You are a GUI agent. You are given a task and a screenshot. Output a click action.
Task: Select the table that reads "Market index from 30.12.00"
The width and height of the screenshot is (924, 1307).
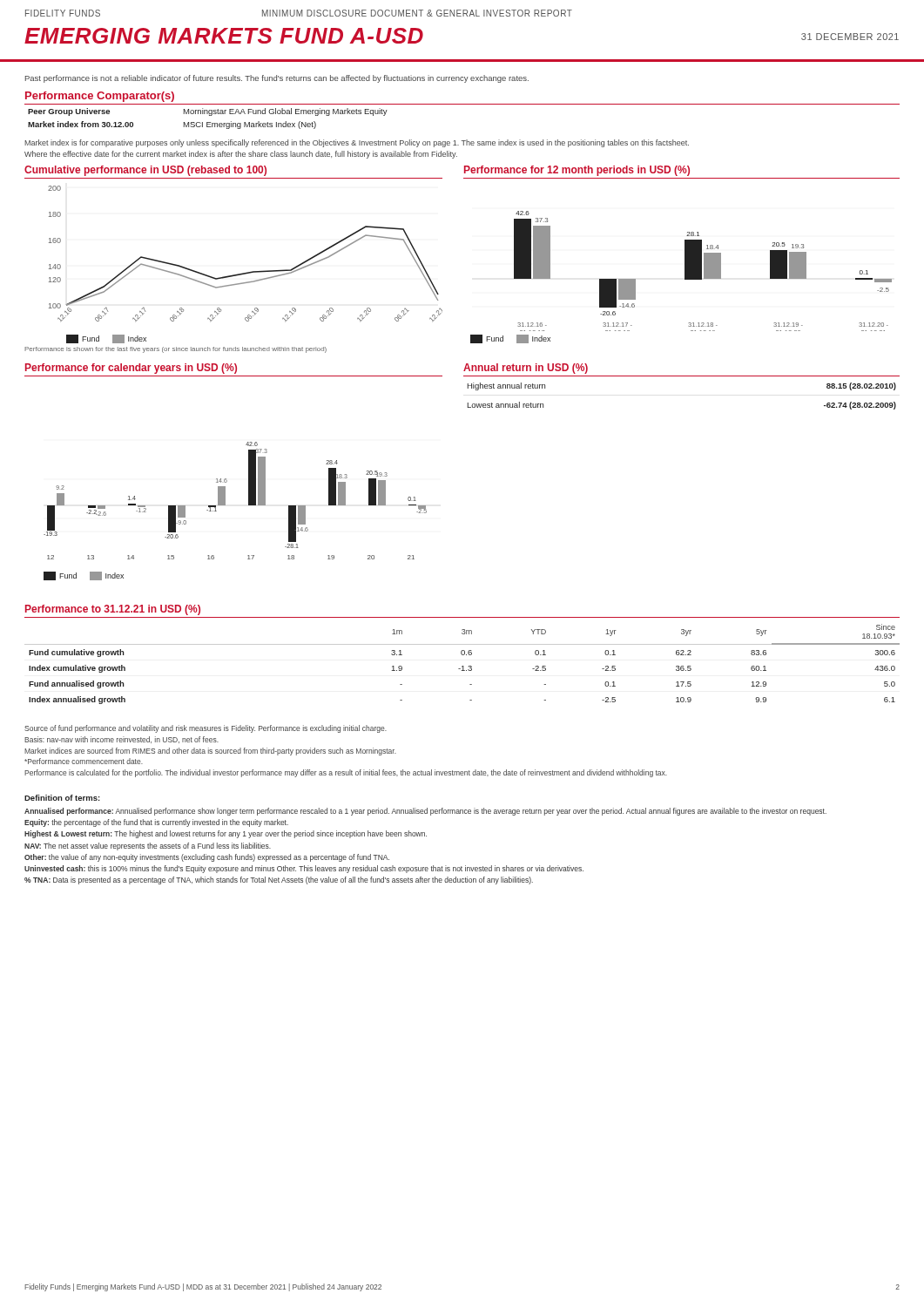coord(462,118)
